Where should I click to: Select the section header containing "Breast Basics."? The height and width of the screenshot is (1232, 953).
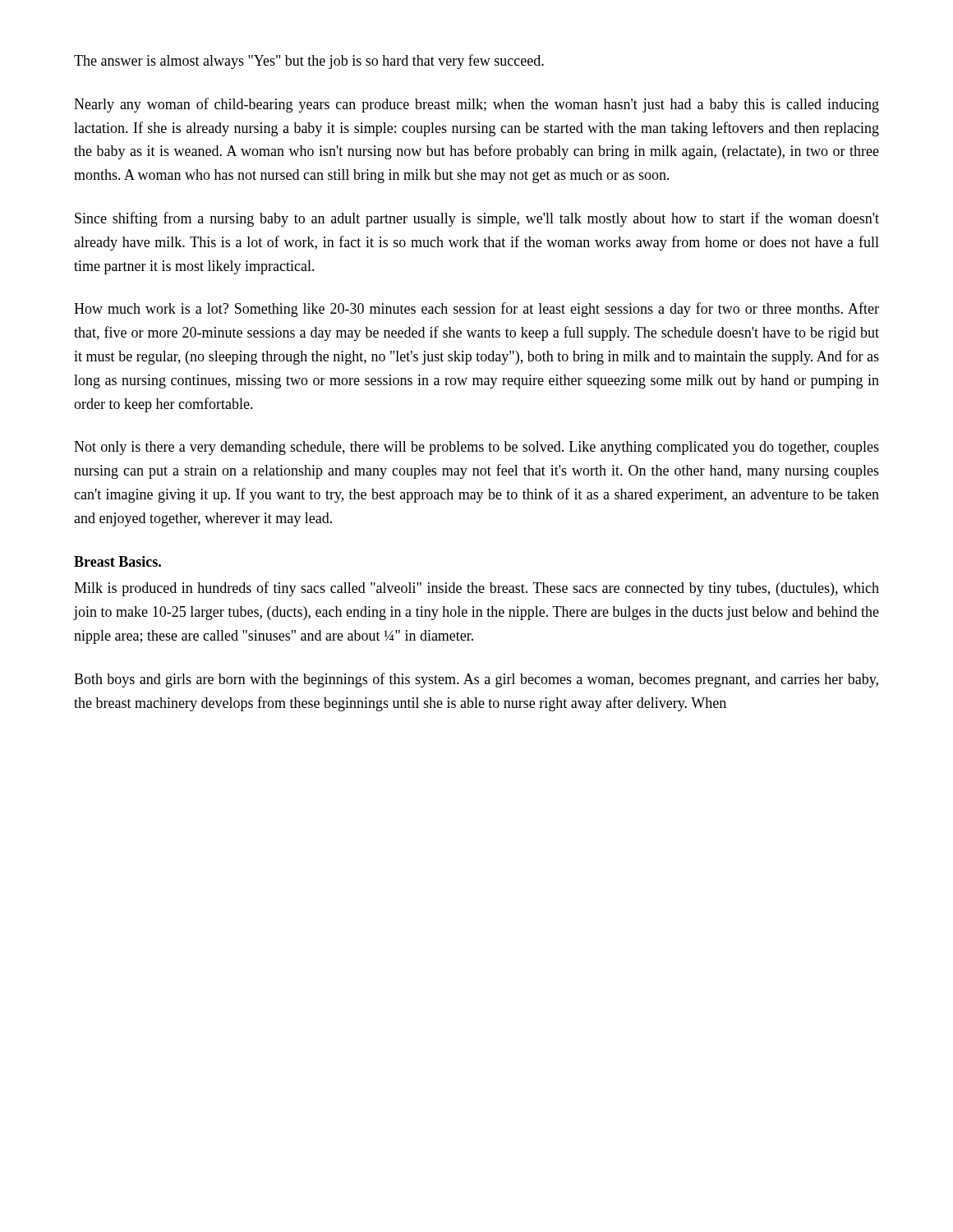pyautogui.click(x=118, y=561)
